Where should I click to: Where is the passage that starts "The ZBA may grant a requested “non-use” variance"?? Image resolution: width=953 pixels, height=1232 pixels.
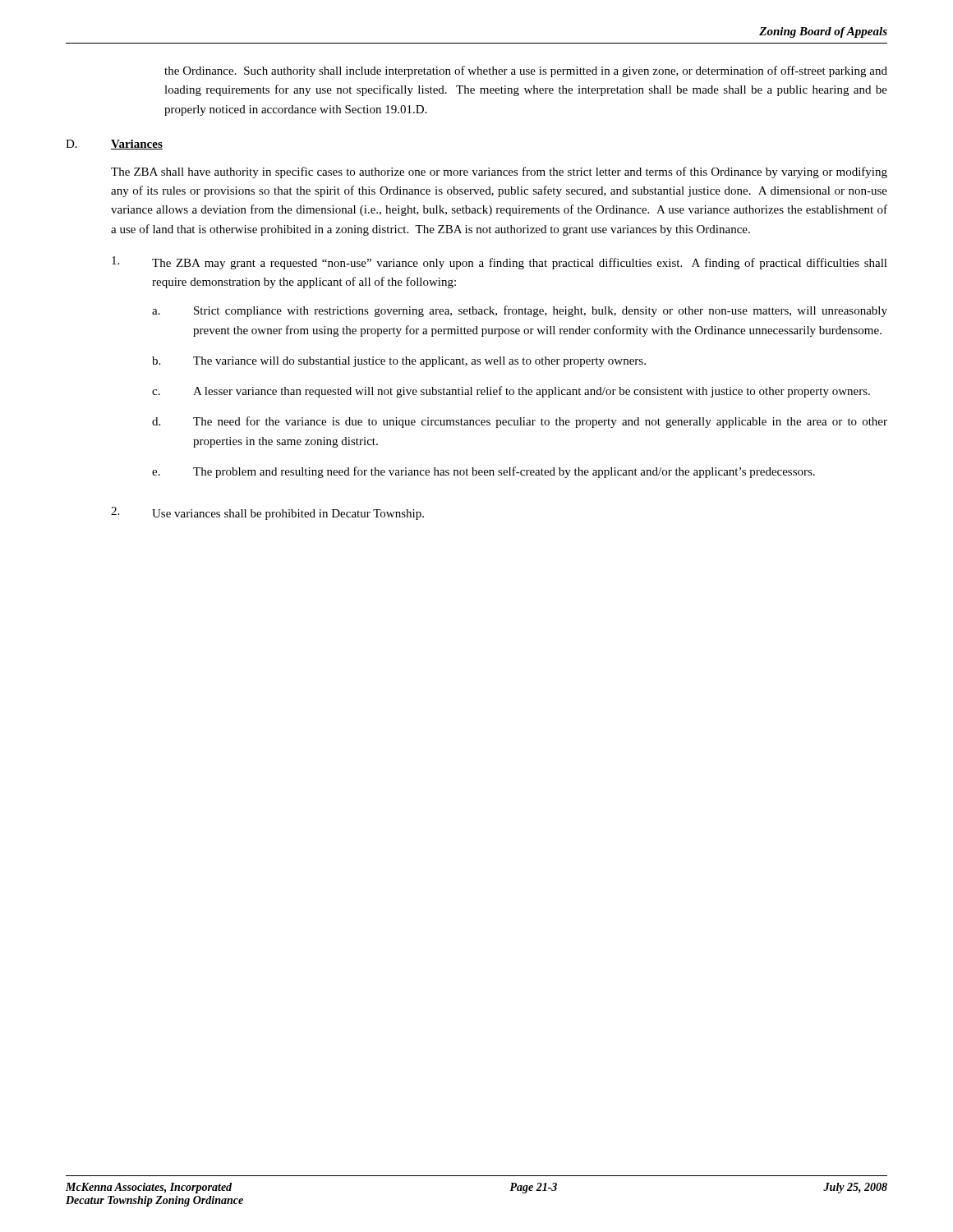pyautogui.click(x=499, y=373)
